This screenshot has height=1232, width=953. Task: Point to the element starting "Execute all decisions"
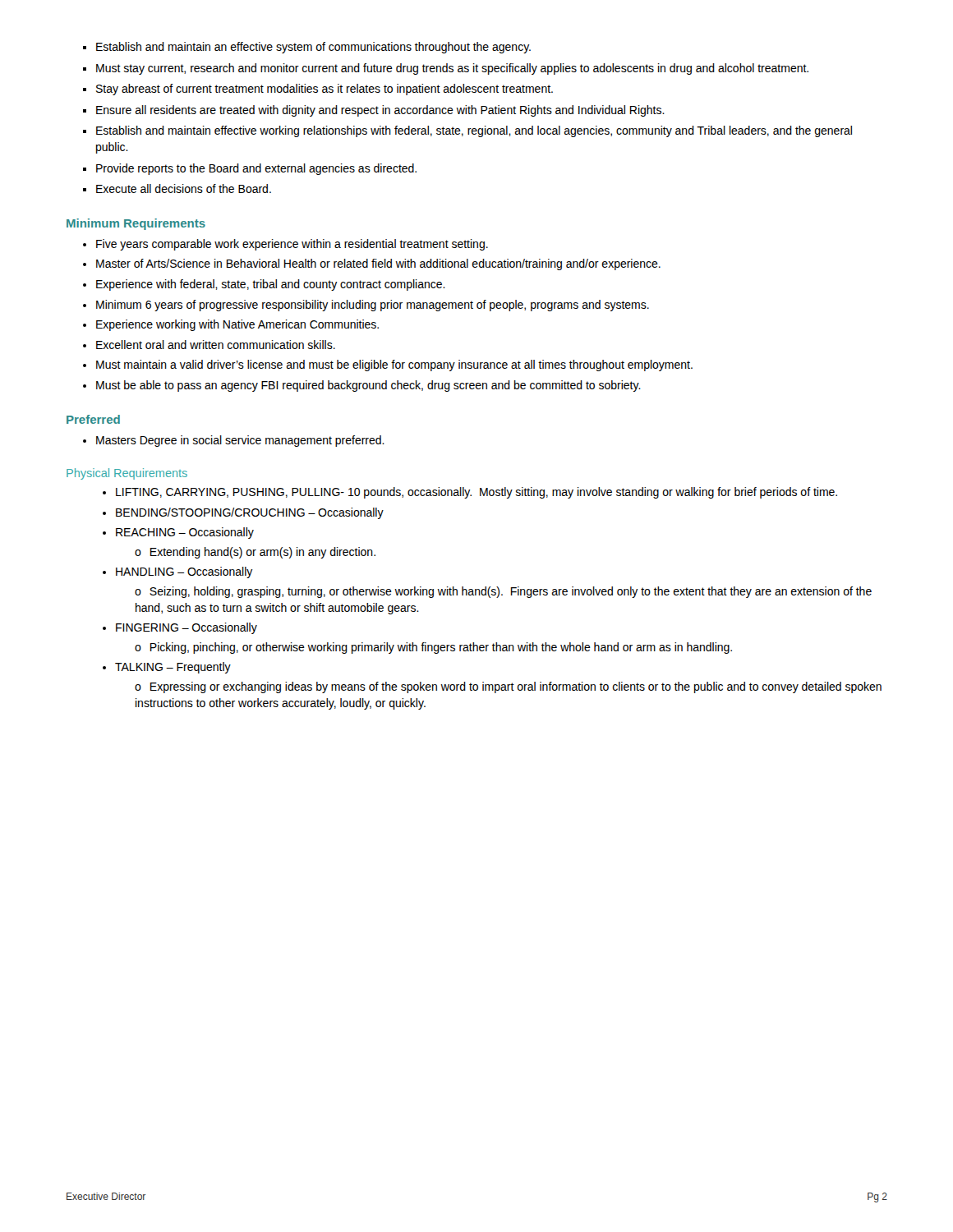coord(184,188)
